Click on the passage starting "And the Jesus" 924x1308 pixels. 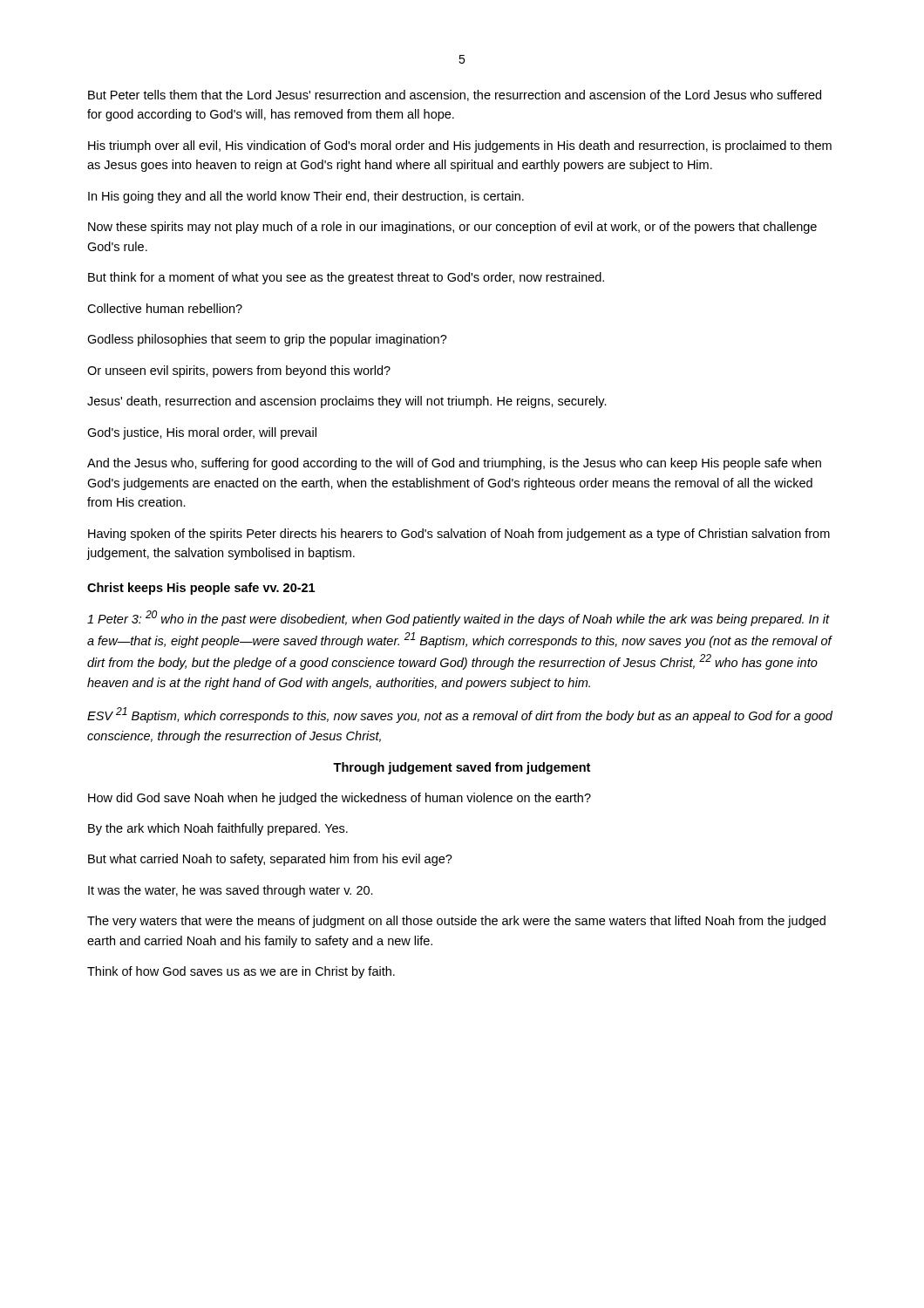pyautogui.click(x=462, y=483)
